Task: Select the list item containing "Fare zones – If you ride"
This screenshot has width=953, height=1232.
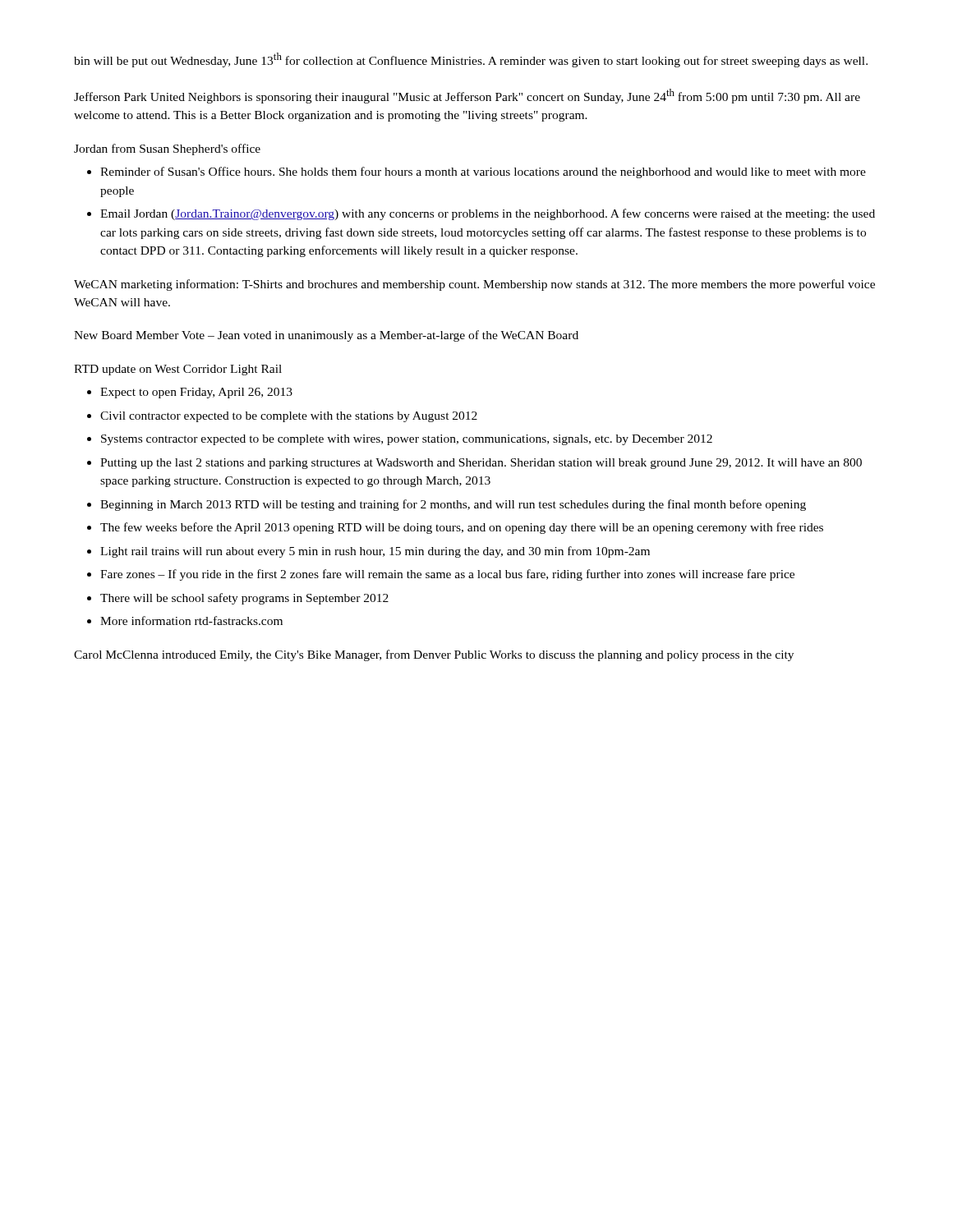Action: coord(448,574)
